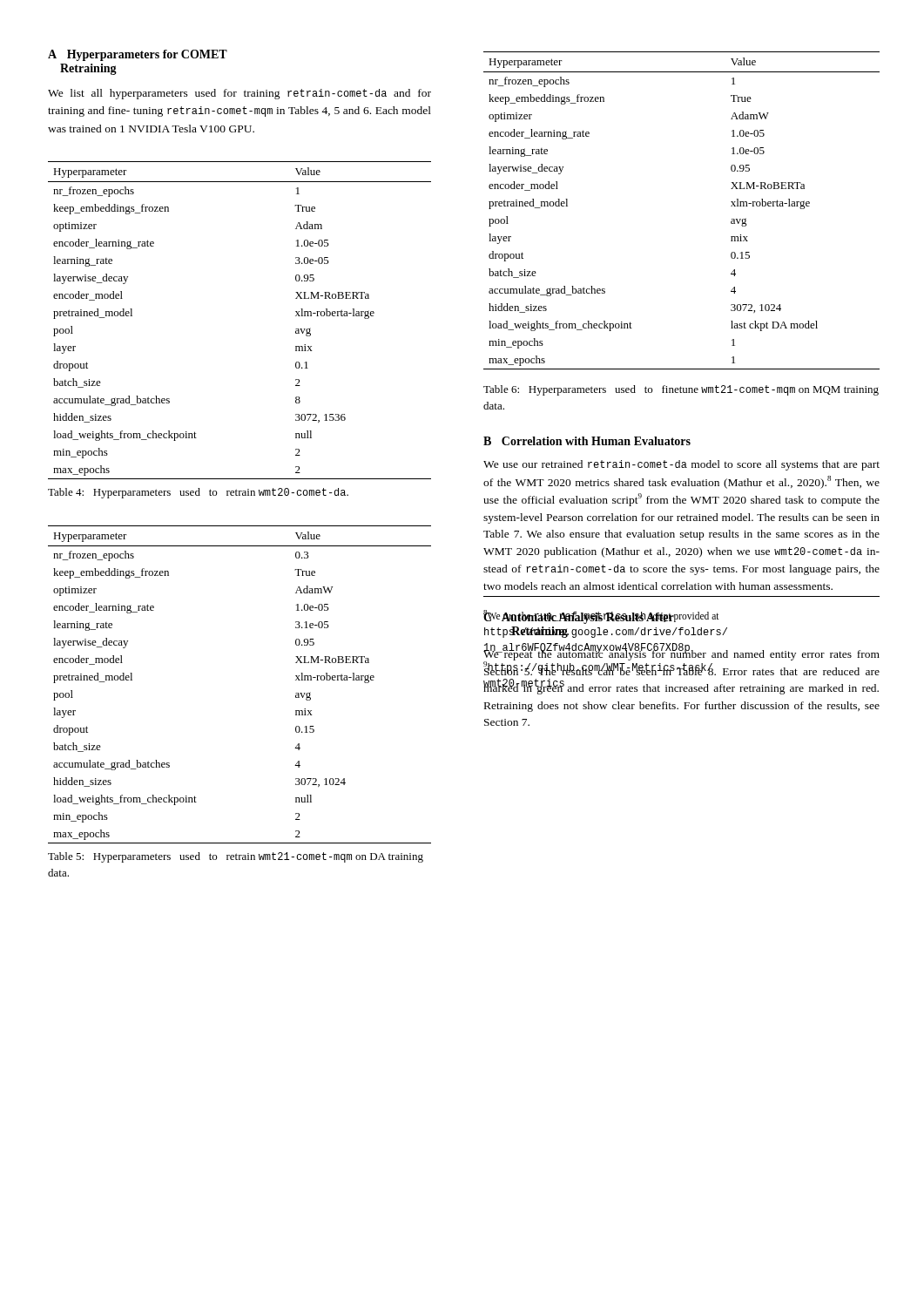Locate the region starting "Table 4: Hyperparameters used"
This screenshot has height=1307, width=924.
point(198,493)
